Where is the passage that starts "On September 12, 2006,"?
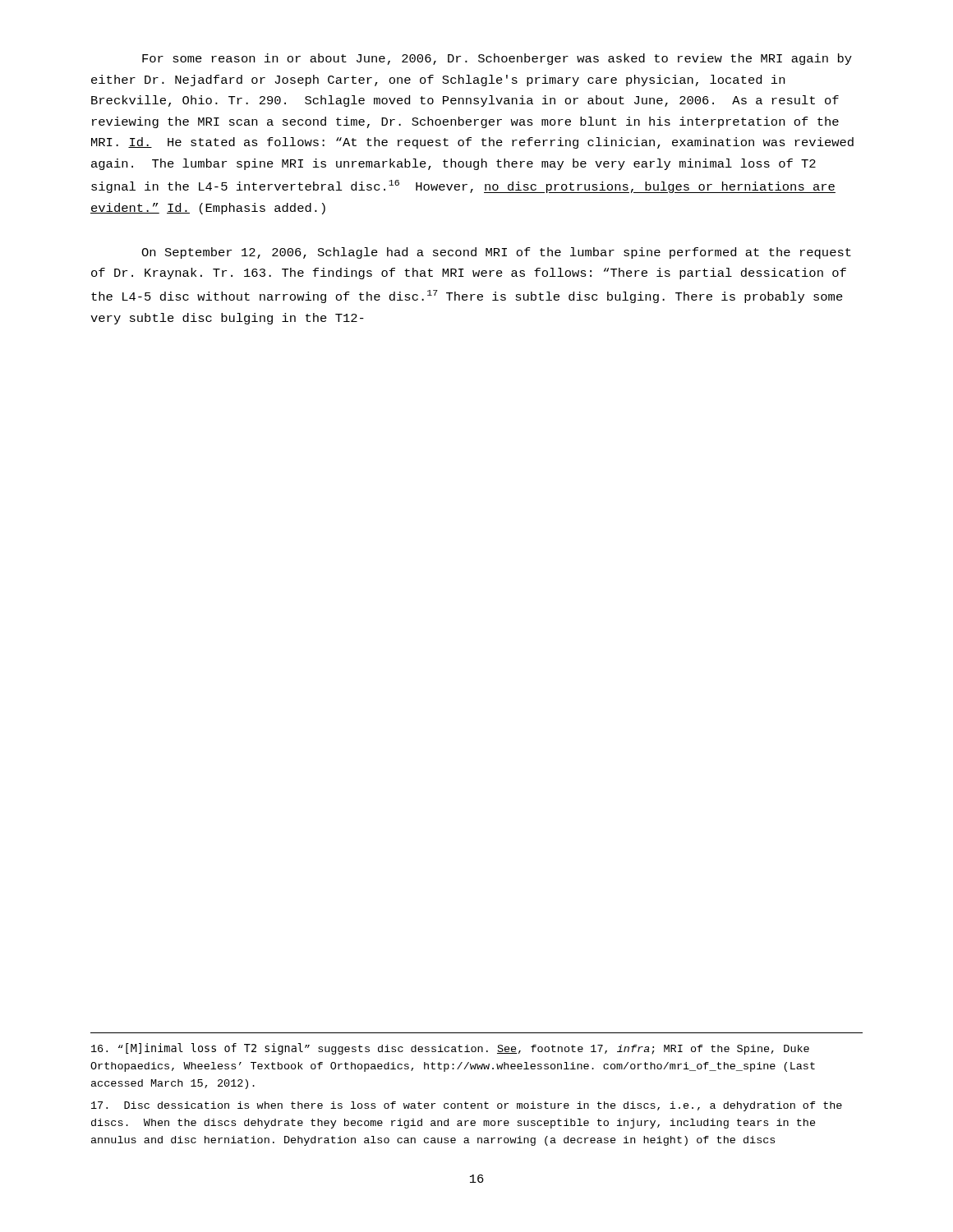The height and width of the screenshot is (1232, 953). pos(476,286)
